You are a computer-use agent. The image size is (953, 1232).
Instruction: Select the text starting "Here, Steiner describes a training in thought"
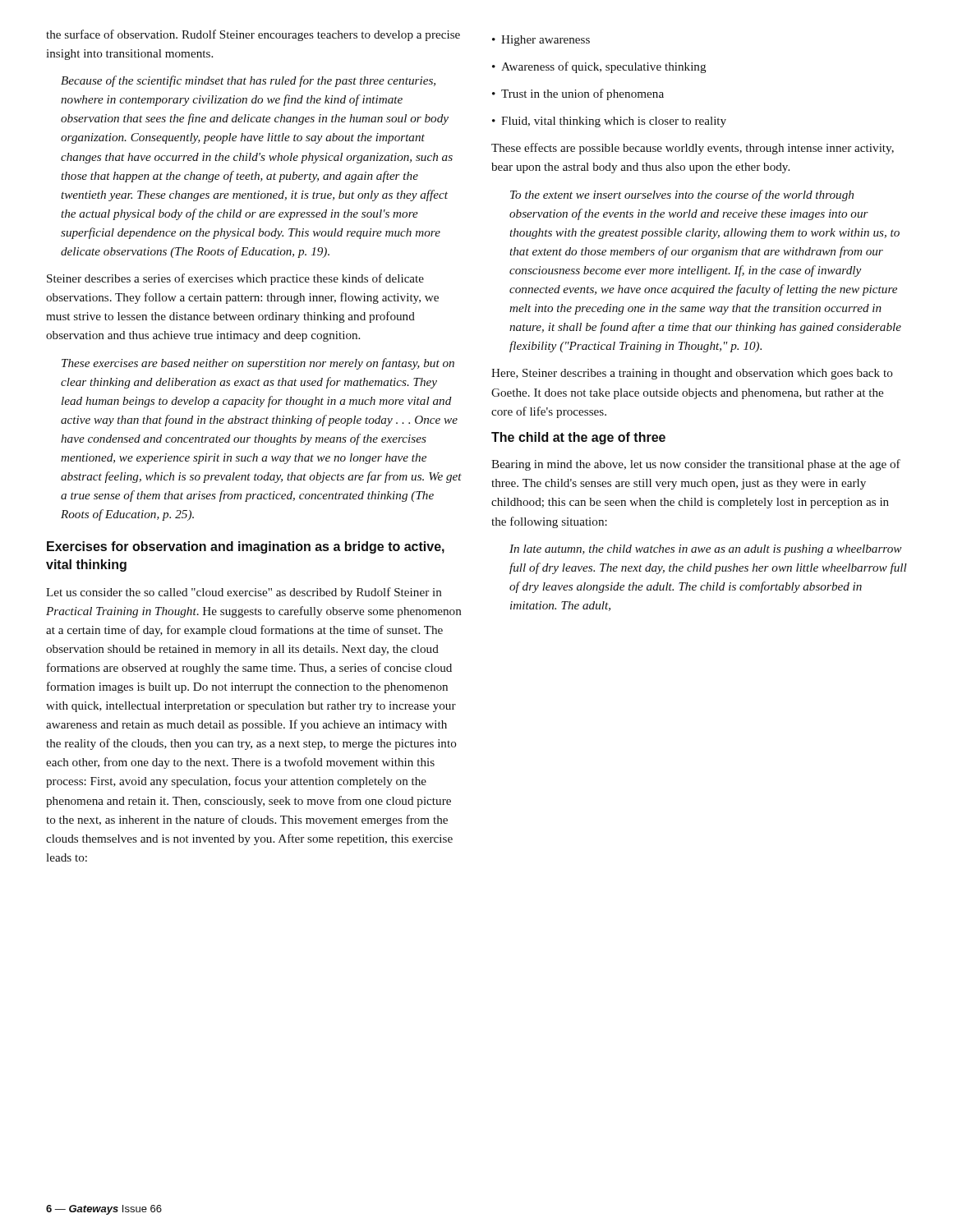(699, 392)
